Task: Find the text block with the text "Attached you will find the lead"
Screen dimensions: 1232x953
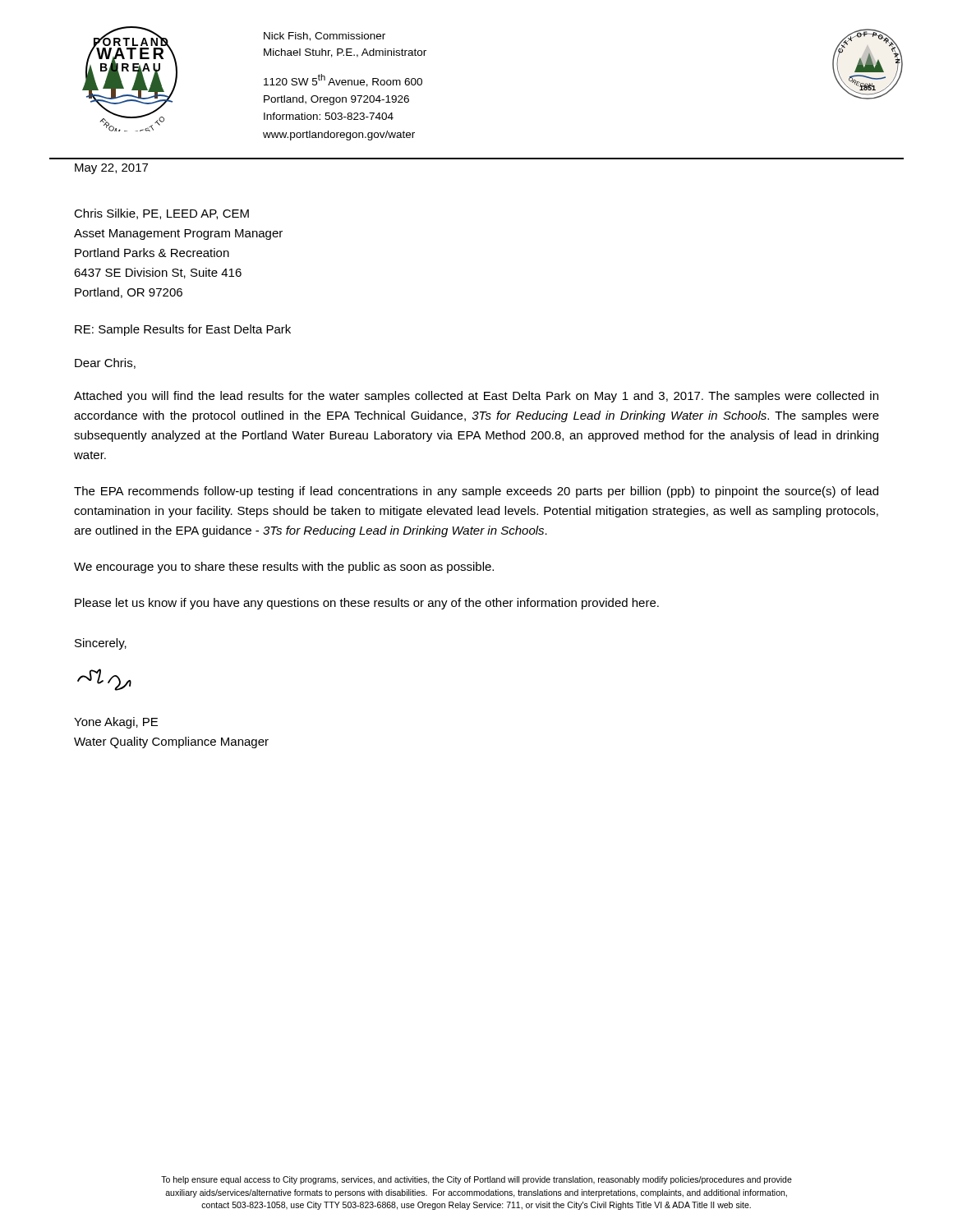Action: (476, 425)
